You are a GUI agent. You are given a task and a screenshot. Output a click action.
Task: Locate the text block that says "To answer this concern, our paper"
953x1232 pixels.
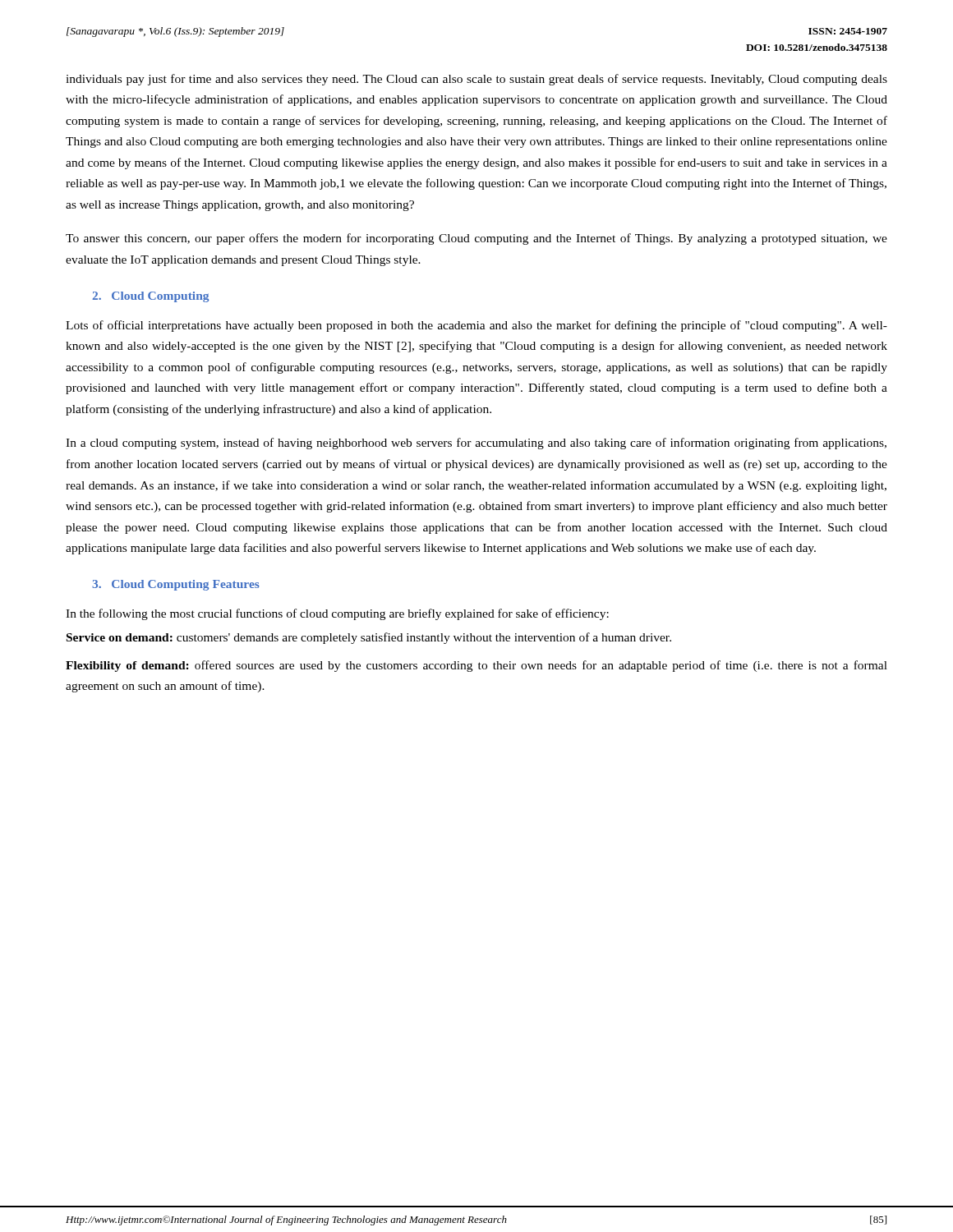click(476, 249)
